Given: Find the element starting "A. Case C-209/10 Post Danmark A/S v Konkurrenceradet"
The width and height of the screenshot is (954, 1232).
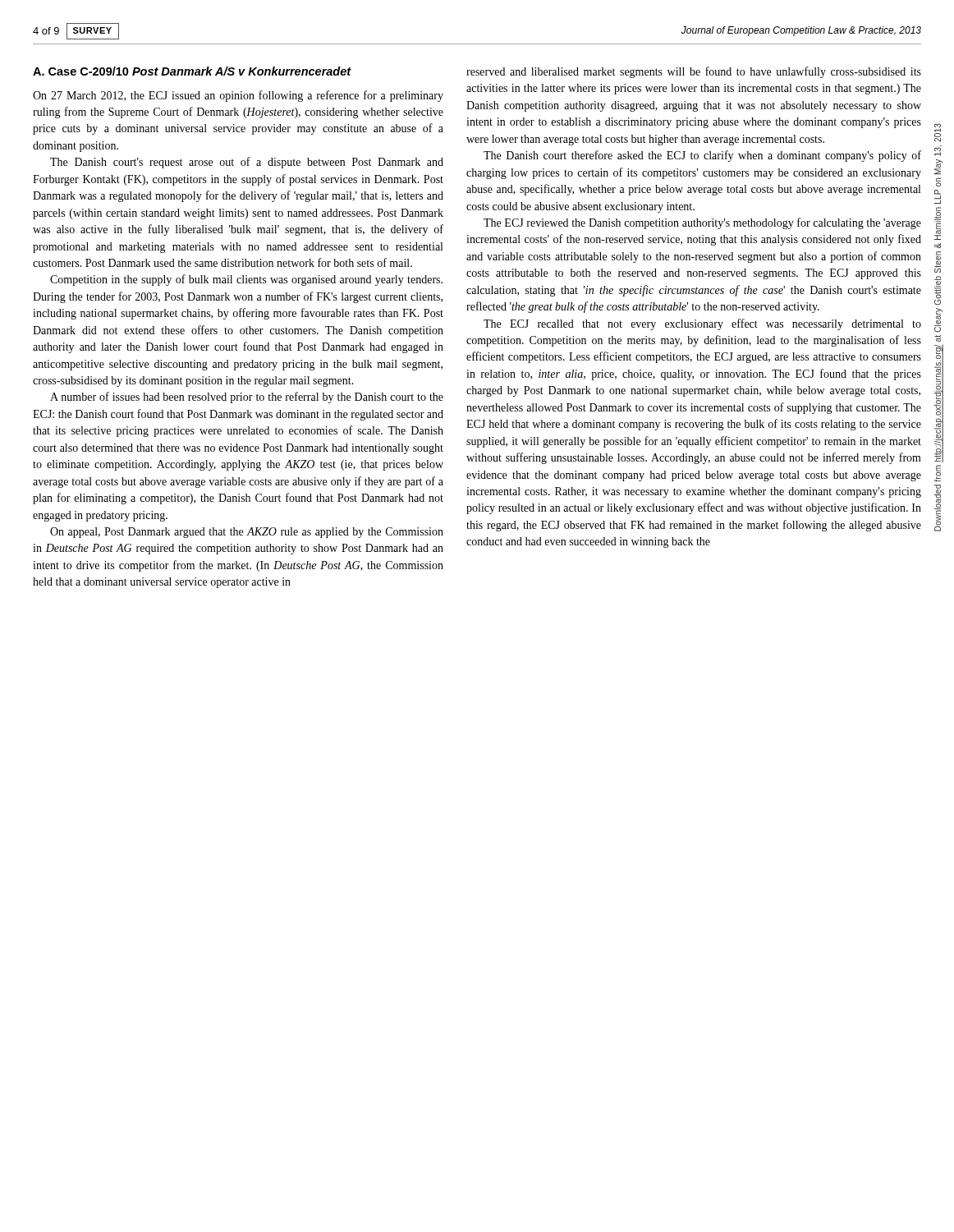Looking at the screenshot, I should 192,71.
